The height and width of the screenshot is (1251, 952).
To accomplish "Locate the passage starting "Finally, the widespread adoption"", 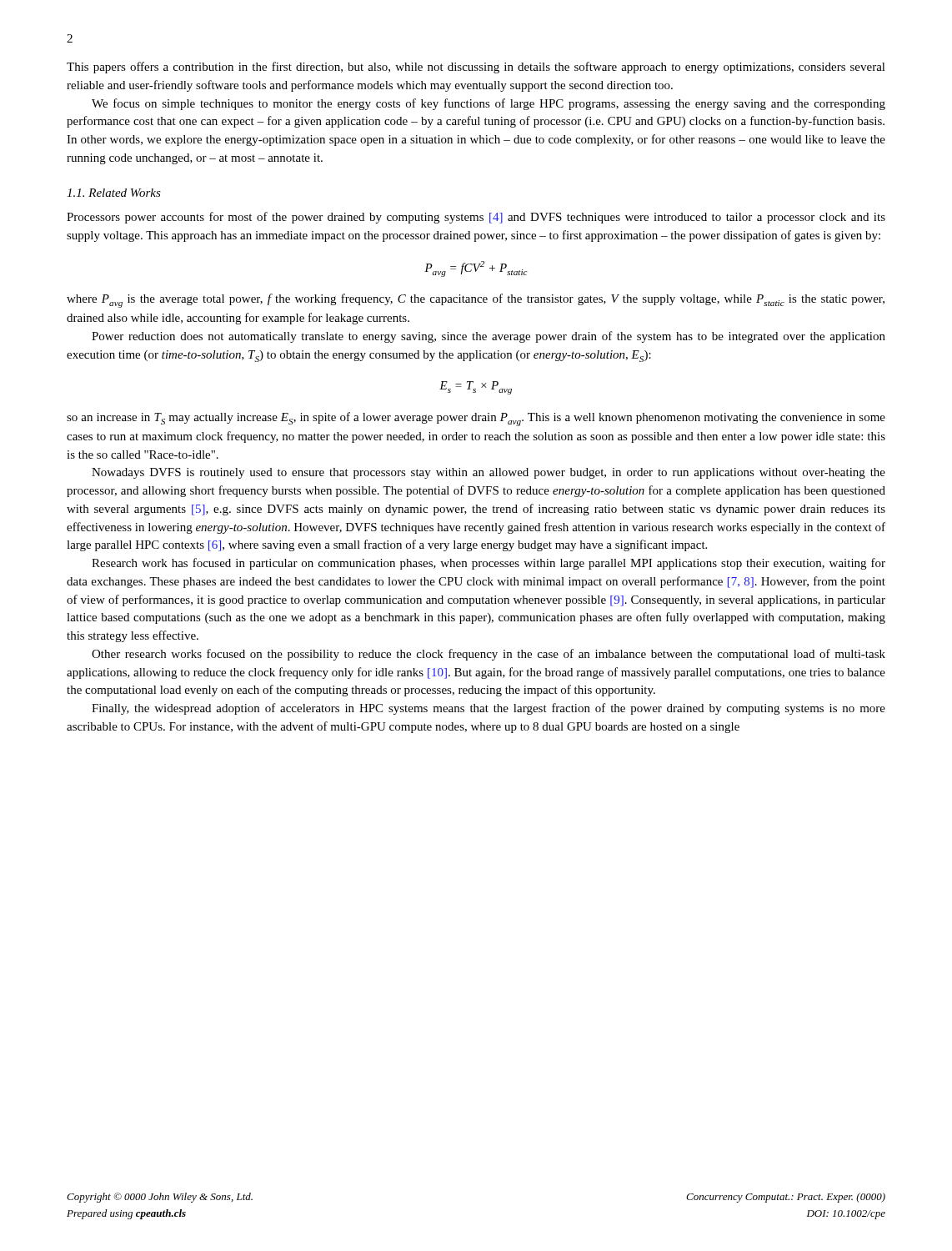I will pos(476,718).
